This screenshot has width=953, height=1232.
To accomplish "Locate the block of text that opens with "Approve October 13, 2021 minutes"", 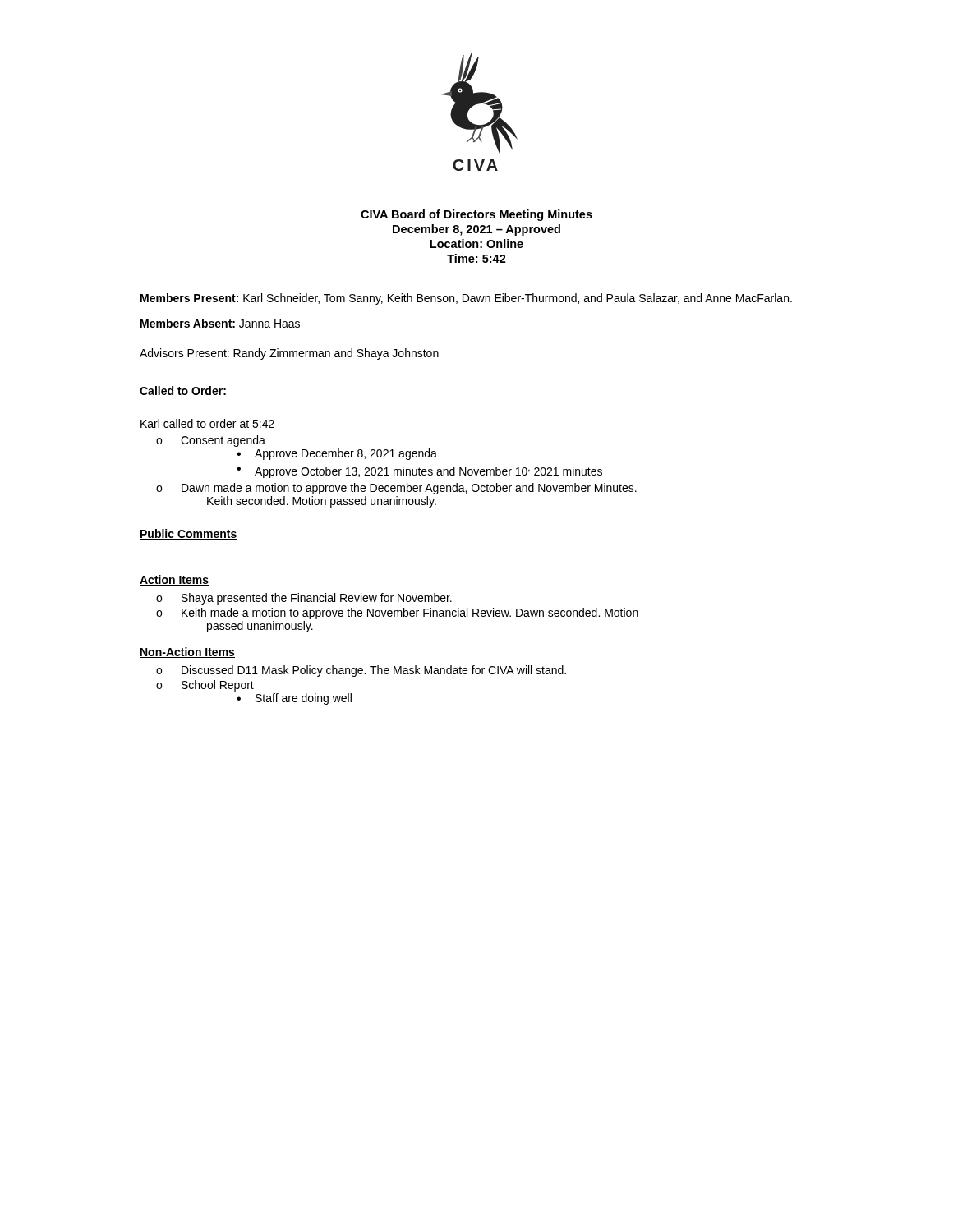I will [429, 470].
